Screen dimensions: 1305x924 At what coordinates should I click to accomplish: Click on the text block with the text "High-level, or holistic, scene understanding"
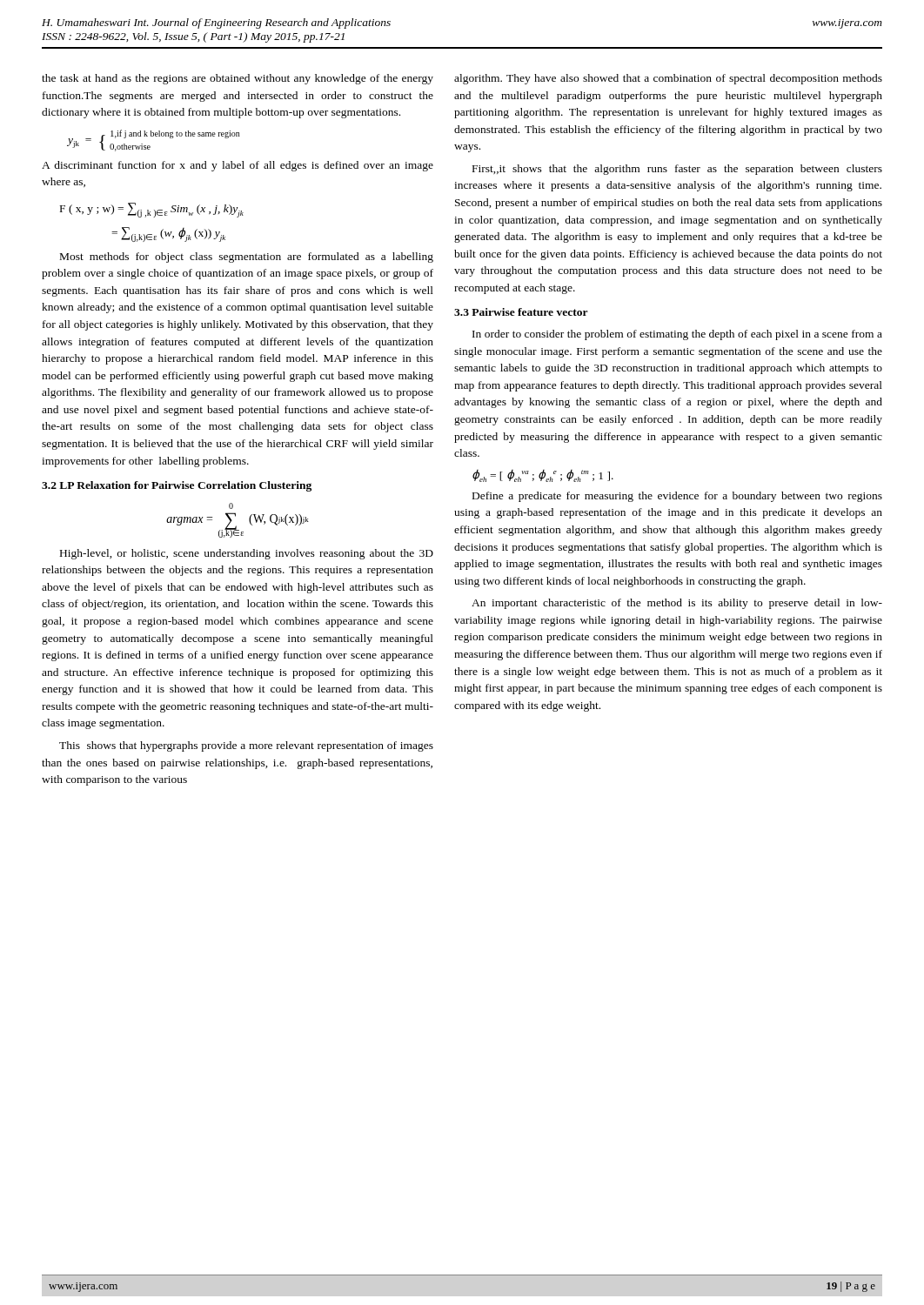pyautogui.click(x=238, y=638)
